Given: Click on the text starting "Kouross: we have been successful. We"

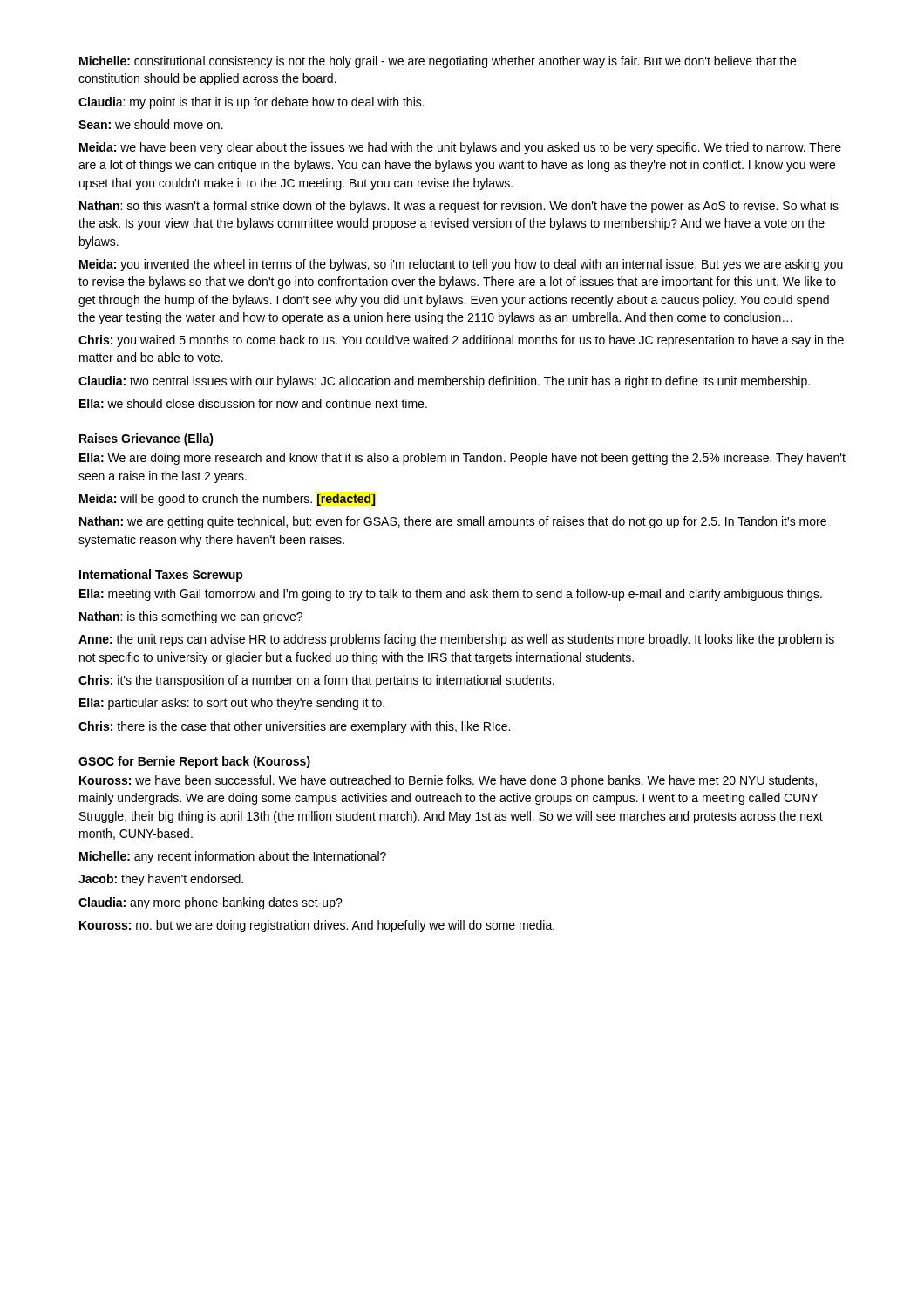Looking at the screenshot, I should pos(448,781).
